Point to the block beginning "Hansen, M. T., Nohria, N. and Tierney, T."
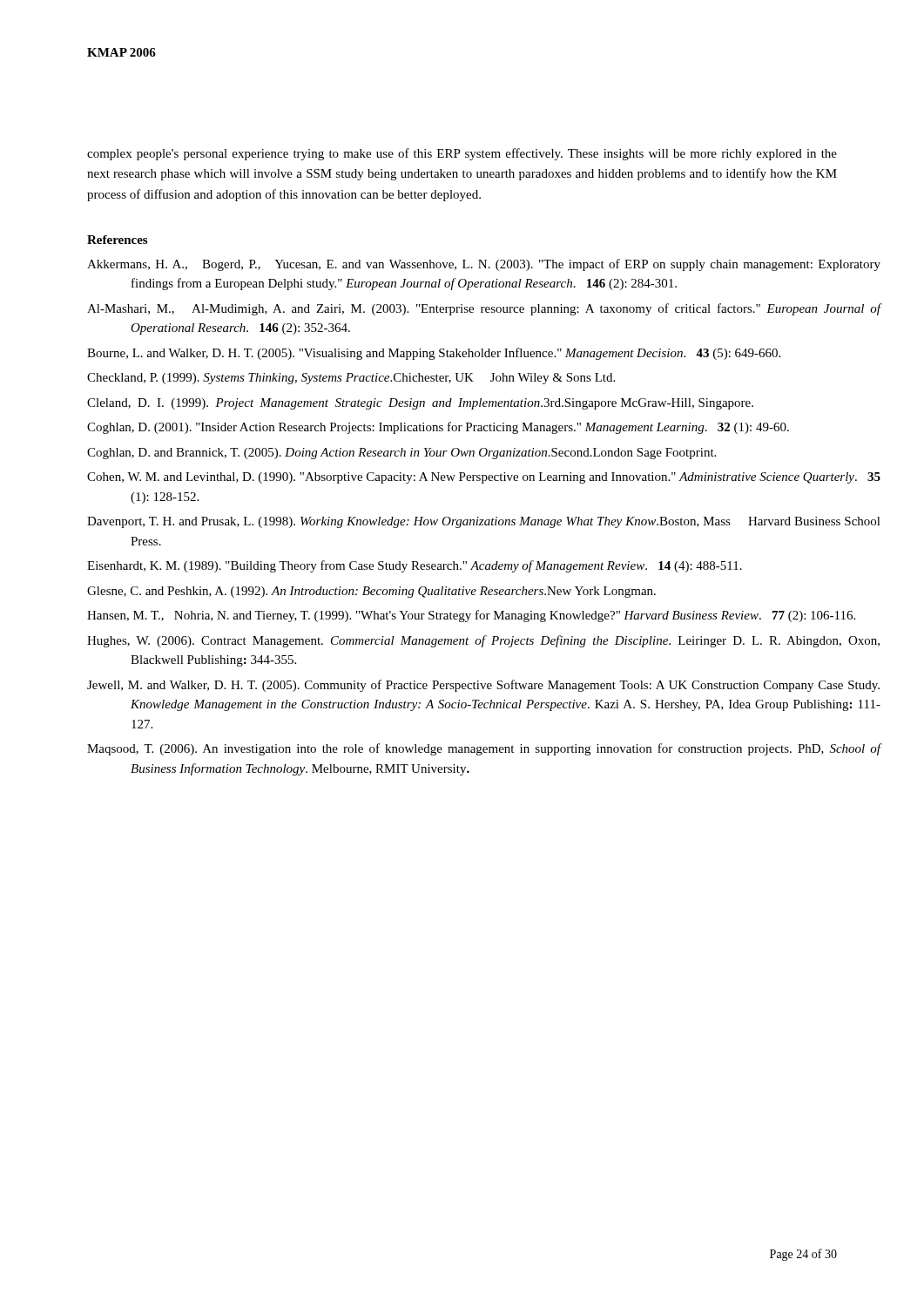Screen dimensions: 1307x924 472,615
